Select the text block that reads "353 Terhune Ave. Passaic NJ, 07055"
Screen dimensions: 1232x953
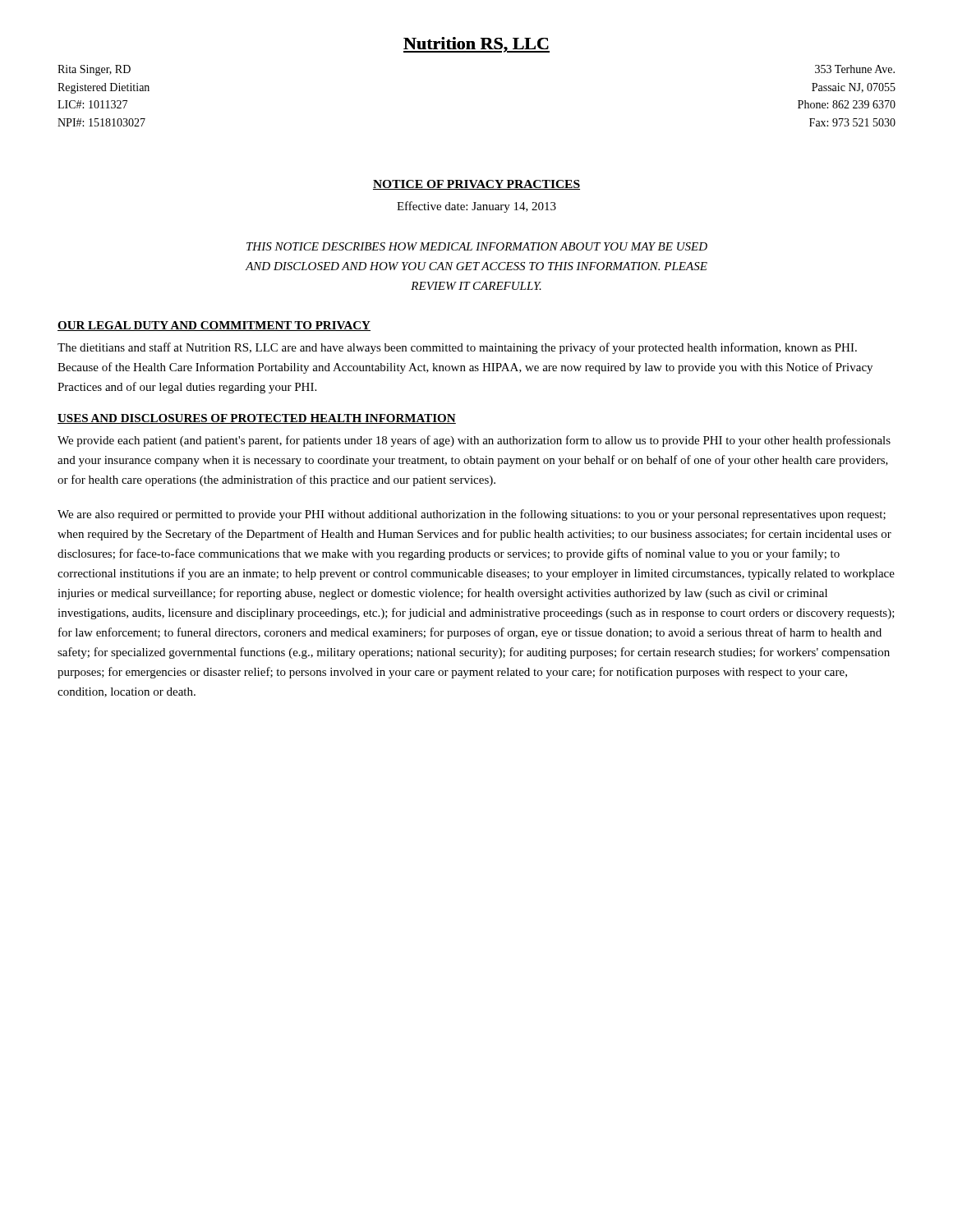(x=846, y=96)
